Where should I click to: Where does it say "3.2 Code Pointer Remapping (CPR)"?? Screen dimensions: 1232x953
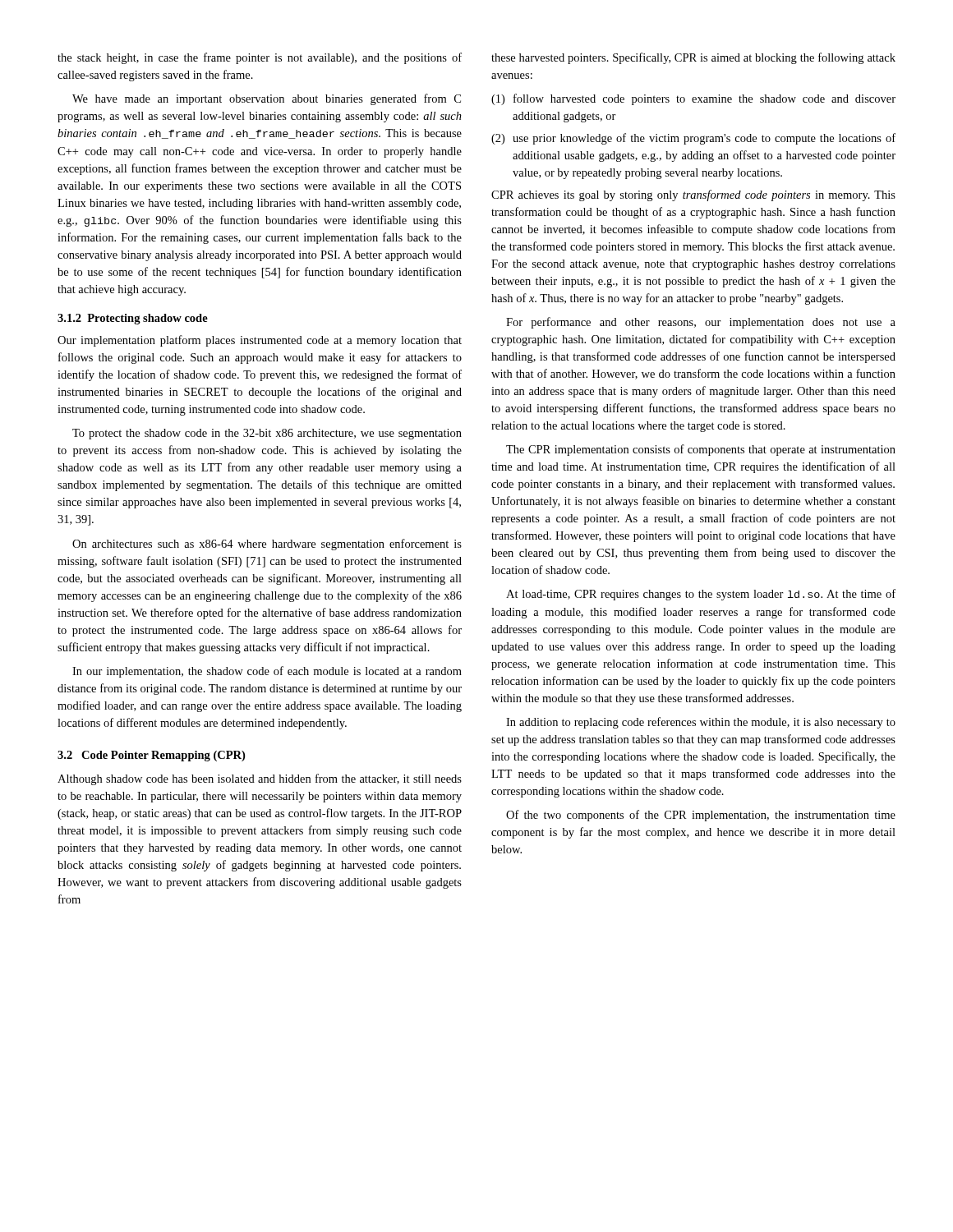pos(151,756)
